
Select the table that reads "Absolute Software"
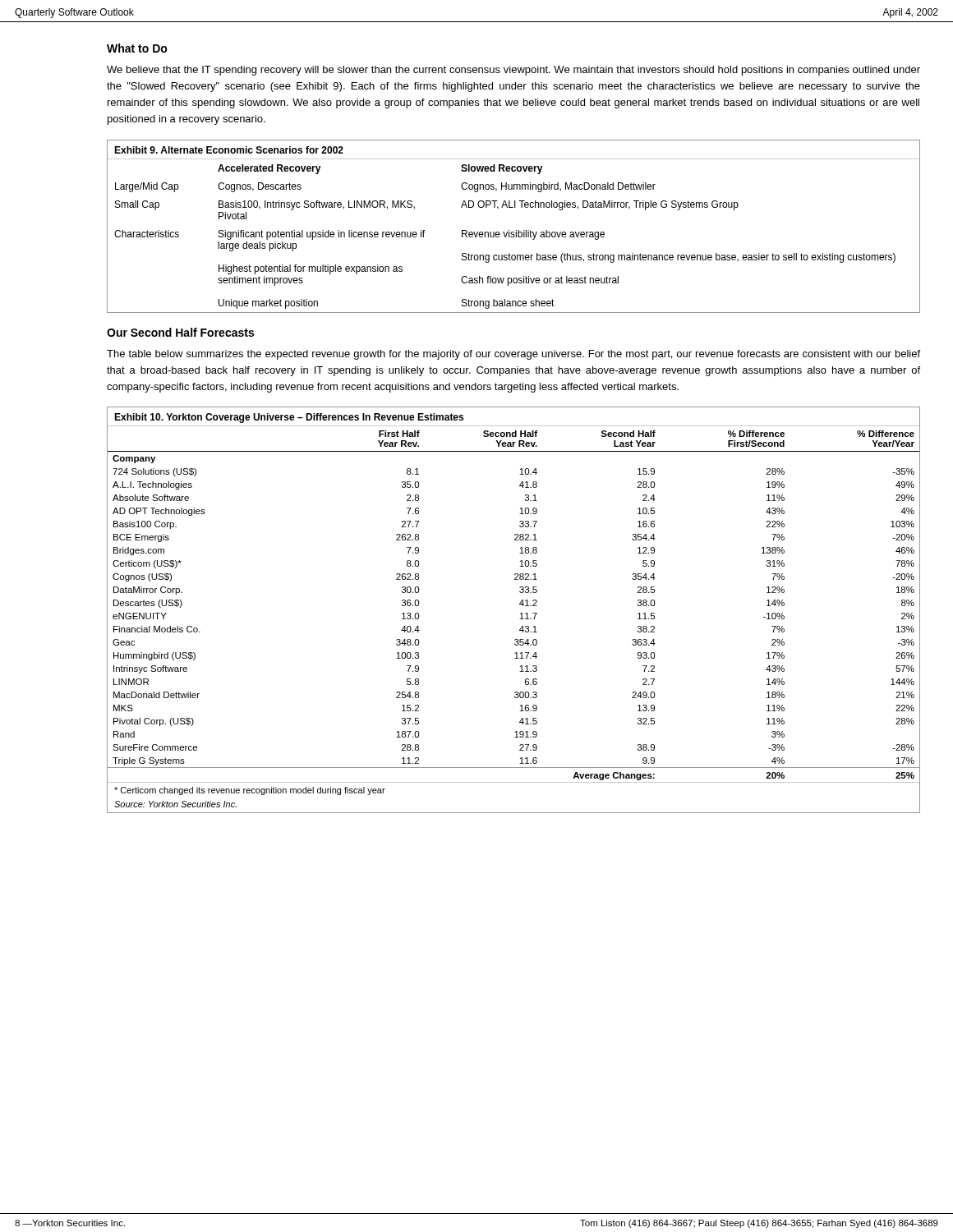pyautogui.click(x=513, y=610)
